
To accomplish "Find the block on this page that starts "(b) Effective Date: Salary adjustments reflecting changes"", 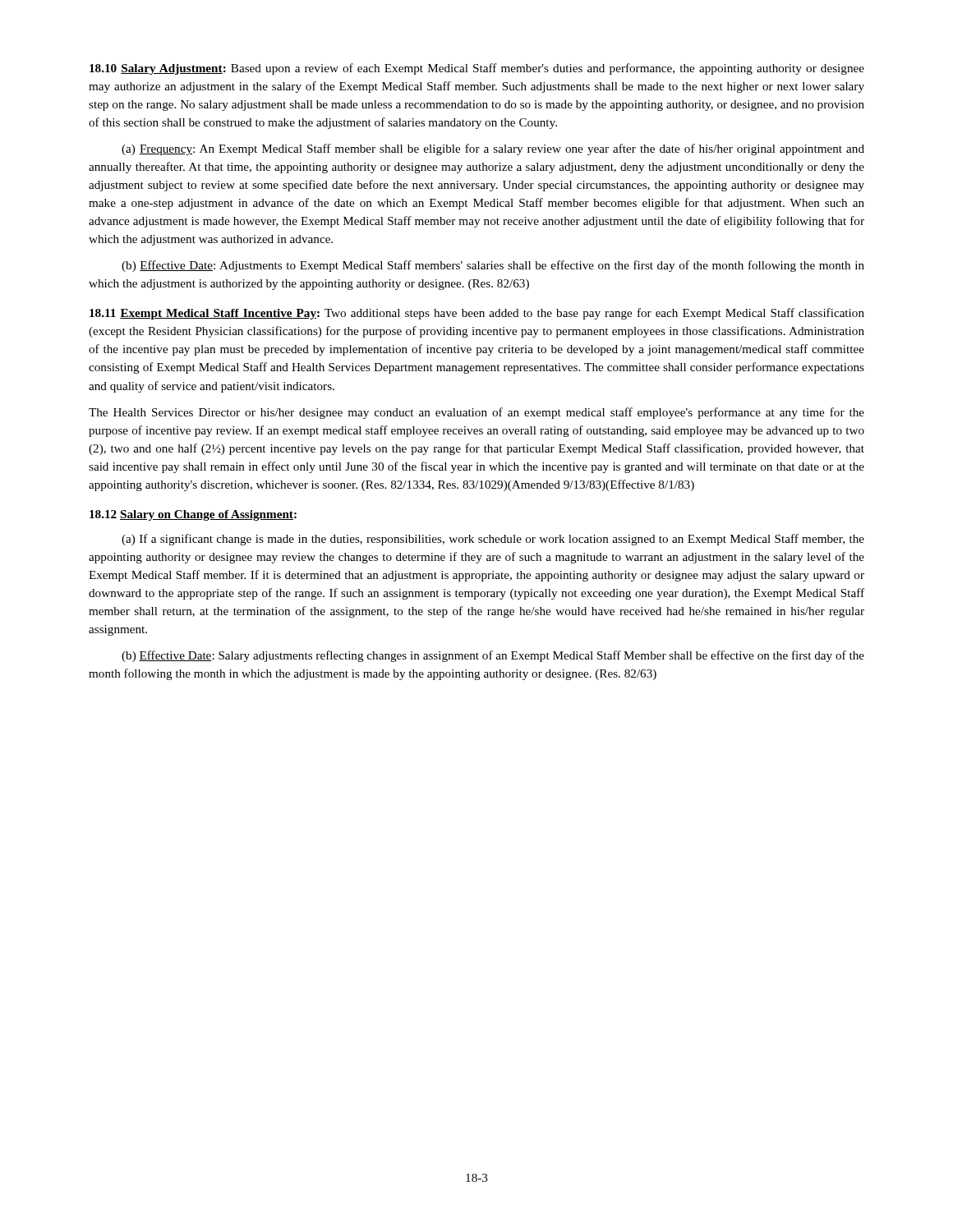I will [476, 664].
